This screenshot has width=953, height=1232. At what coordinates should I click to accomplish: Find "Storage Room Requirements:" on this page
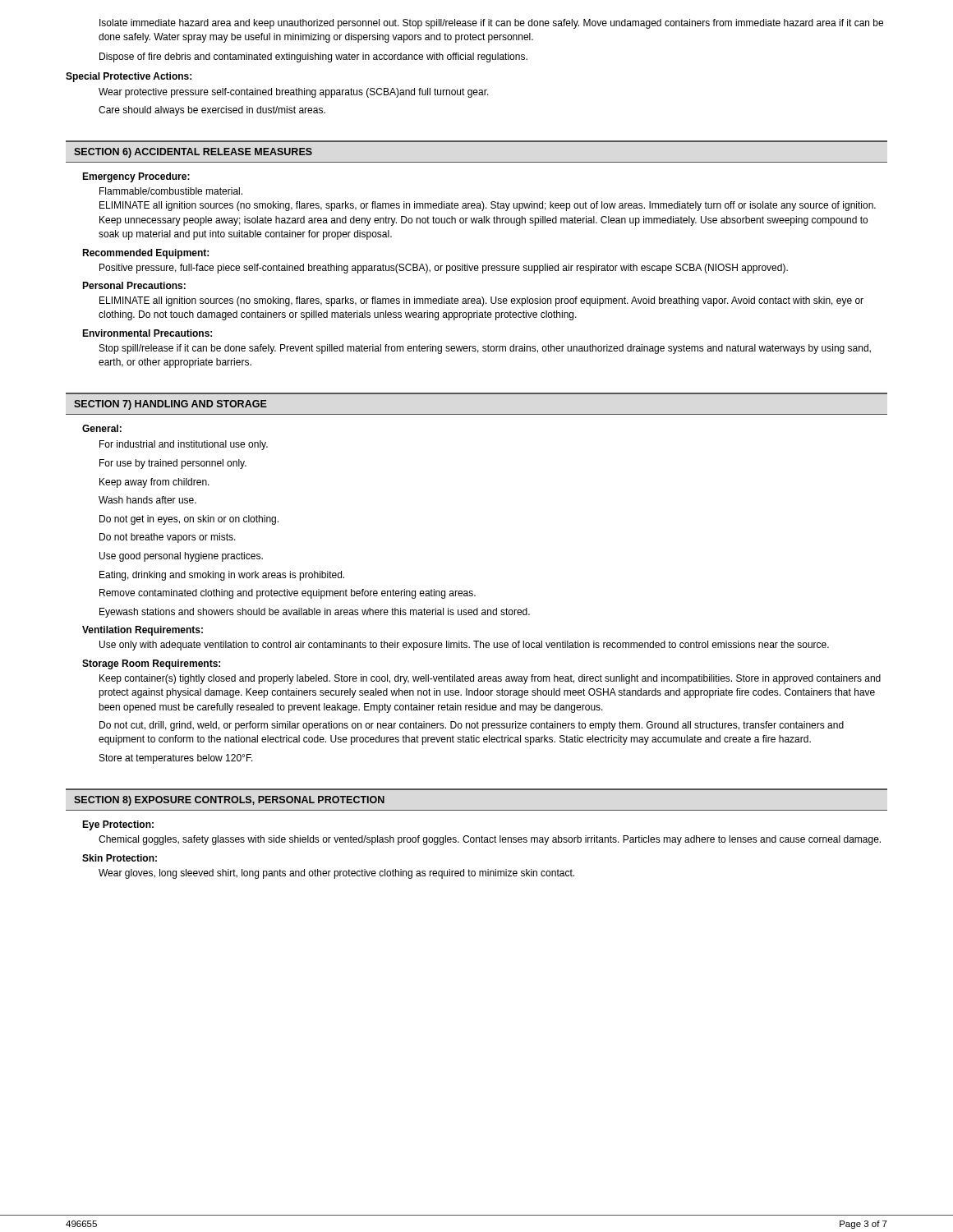point(152,663)
